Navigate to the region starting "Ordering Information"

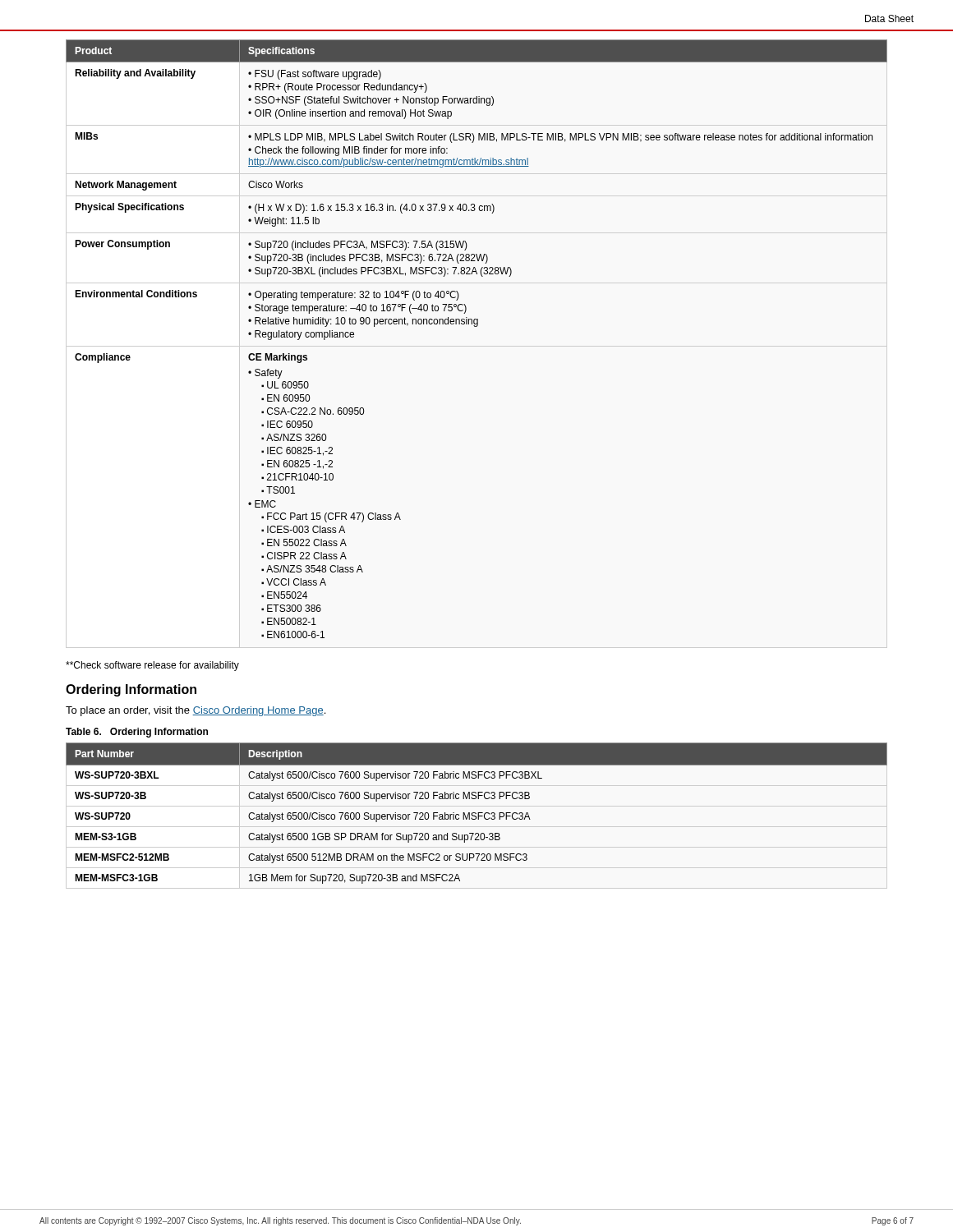131,689
